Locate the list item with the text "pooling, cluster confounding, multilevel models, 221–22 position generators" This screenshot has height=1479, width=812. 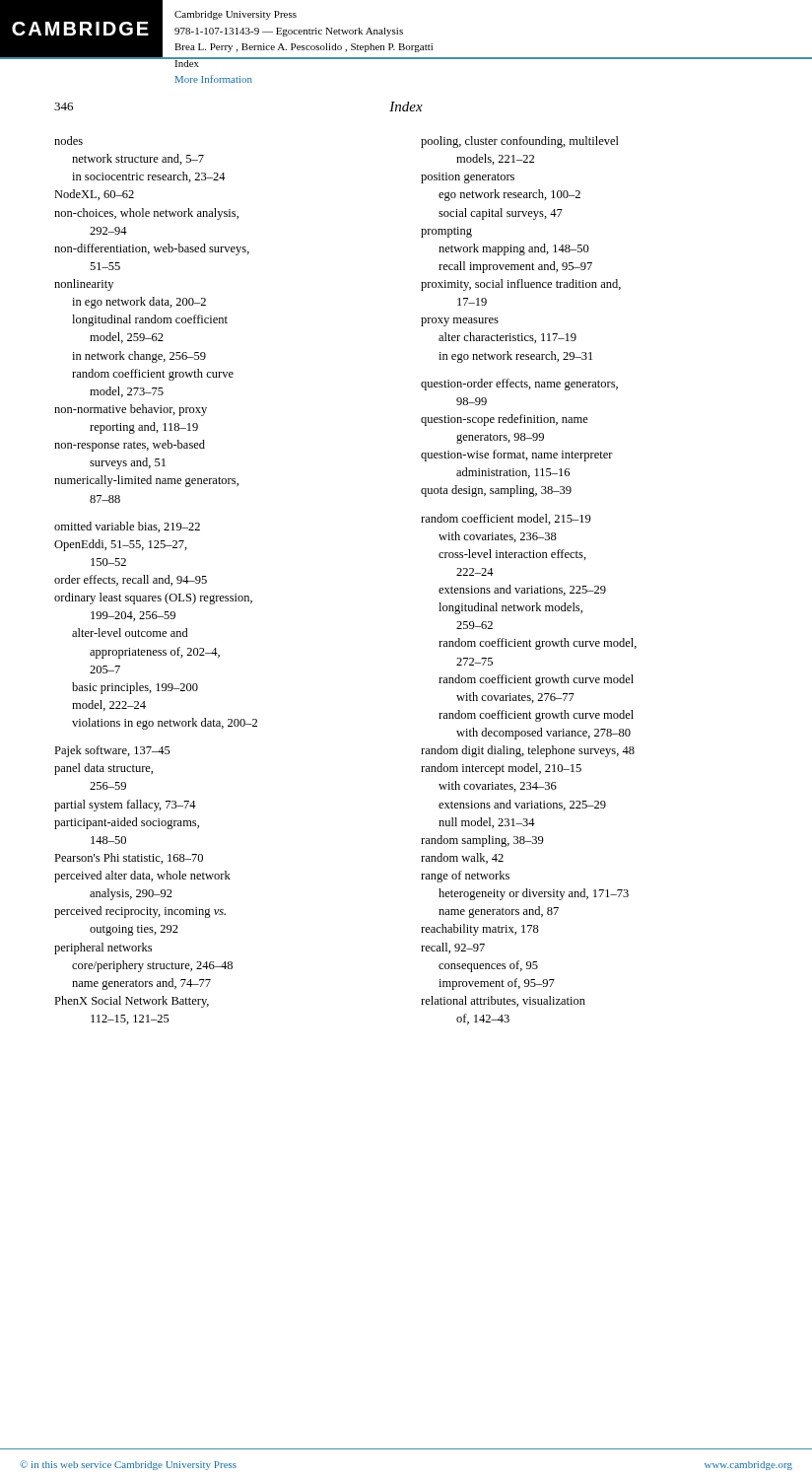coord(589,580)
